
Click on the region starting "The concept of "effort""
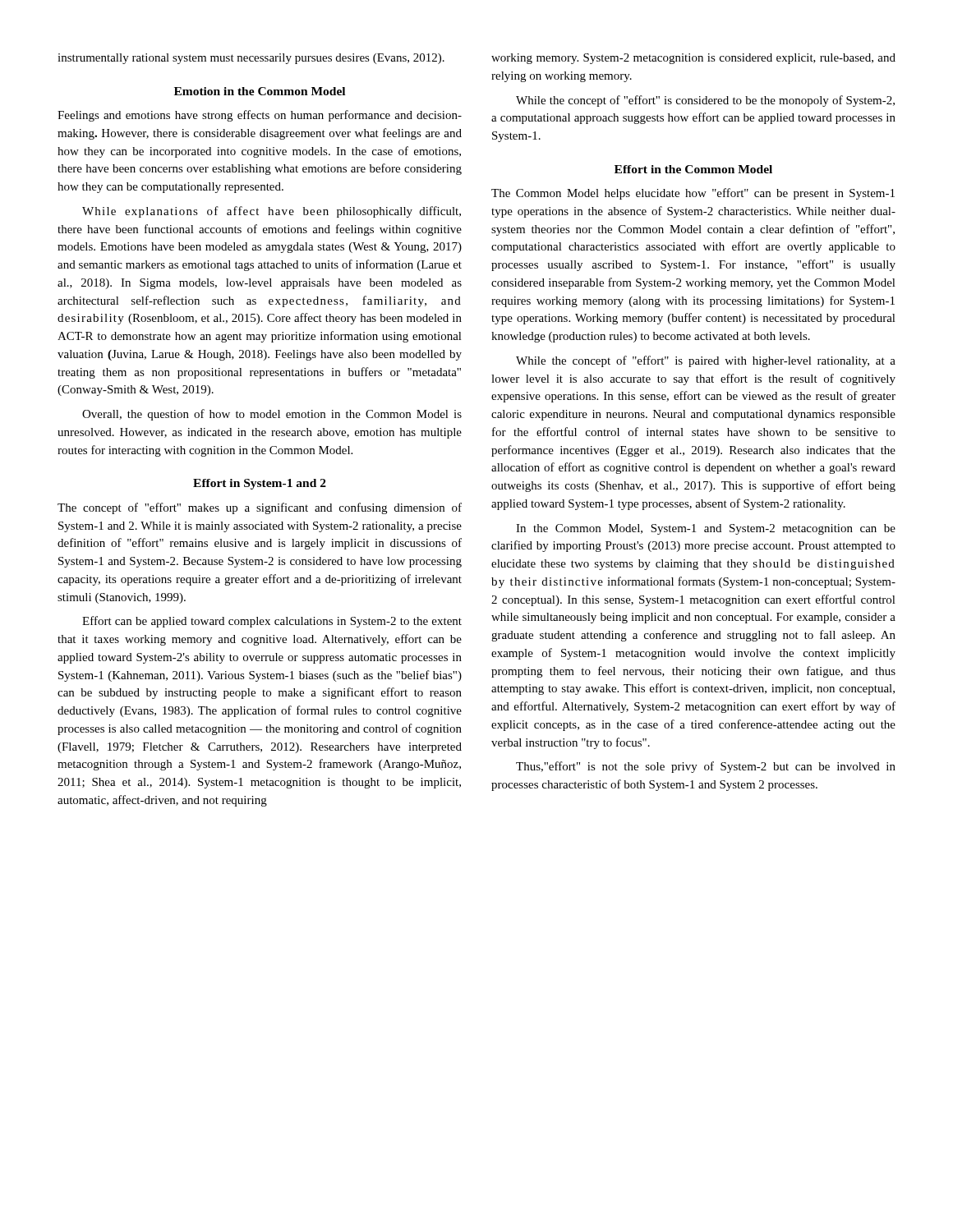[x=260, y=654]
